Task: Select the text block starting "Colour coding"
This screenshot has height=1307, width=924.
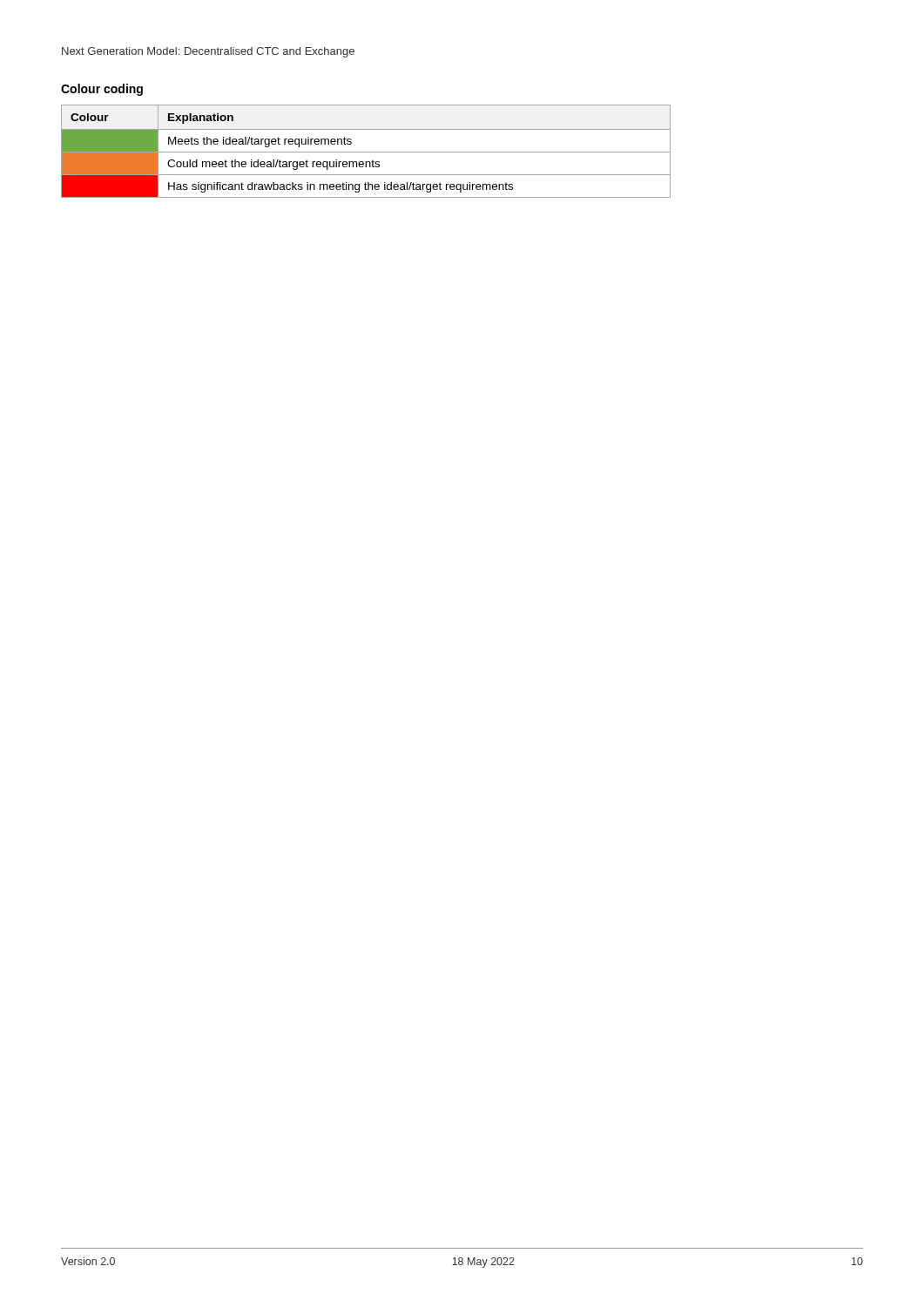Action: pos(102,89)
